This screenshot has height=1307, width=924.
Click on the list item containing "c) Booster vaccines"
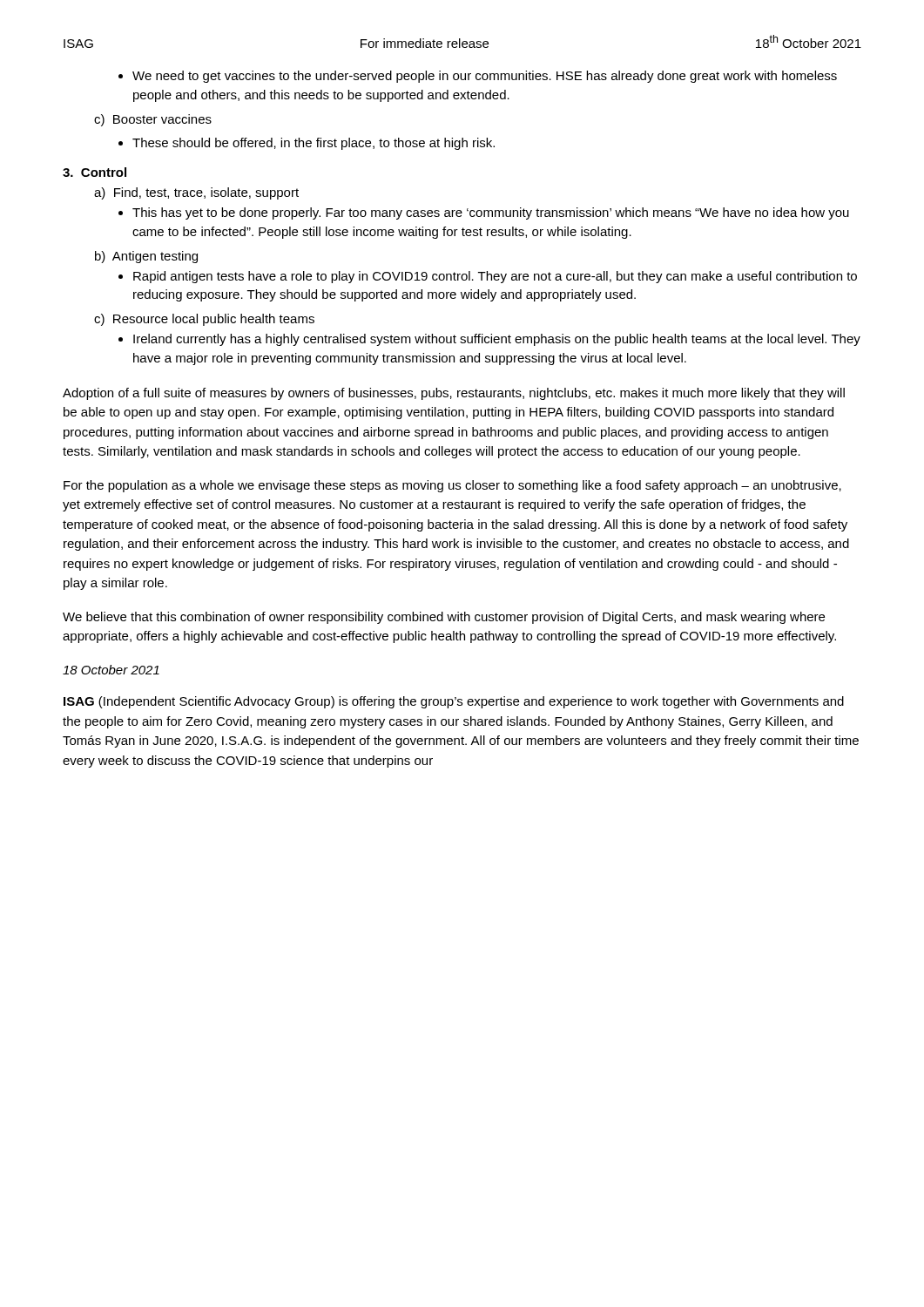tap(153, 120)
